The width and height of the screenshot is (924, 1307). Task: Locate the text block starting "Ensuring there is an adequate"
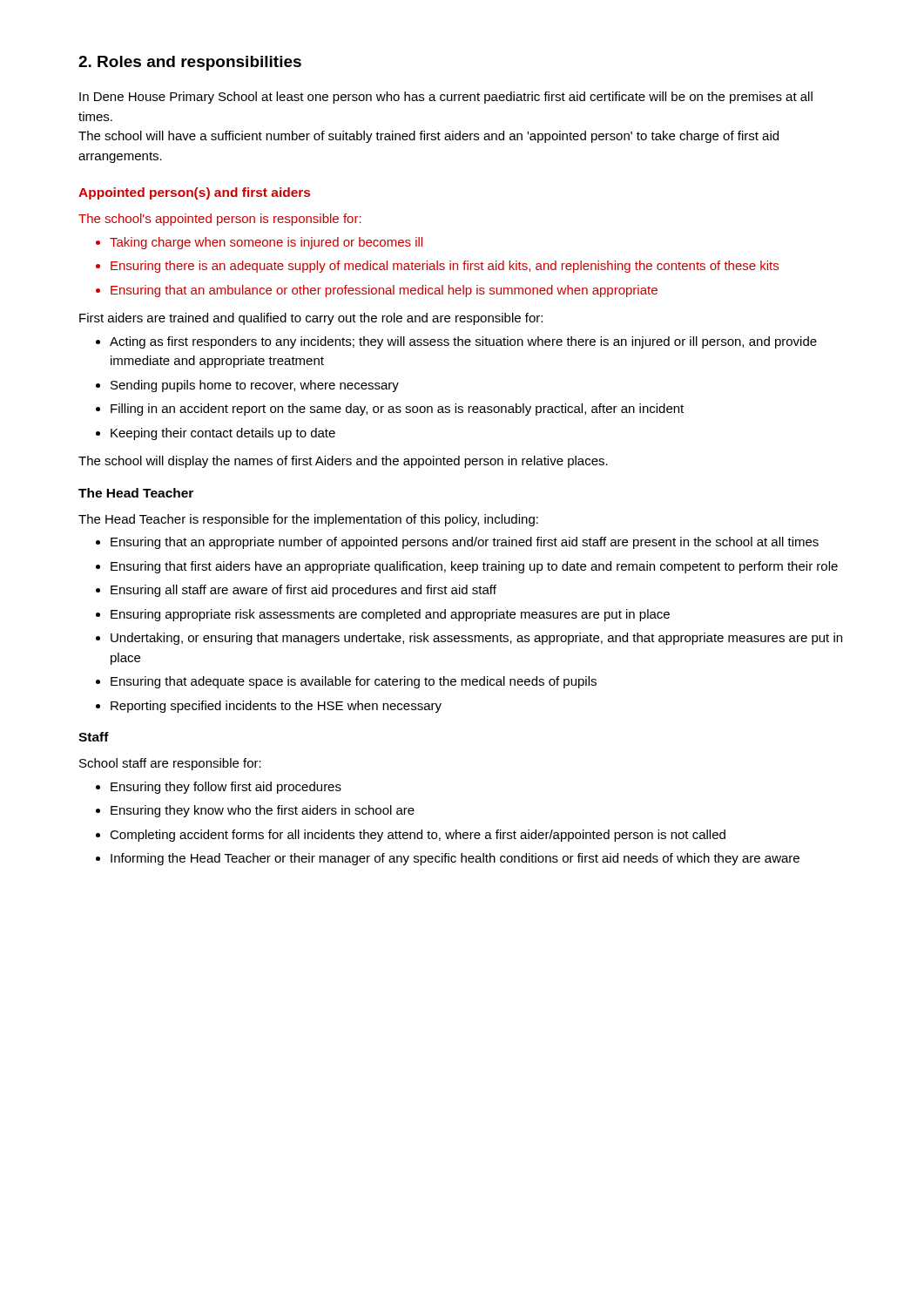coord(444,265)
